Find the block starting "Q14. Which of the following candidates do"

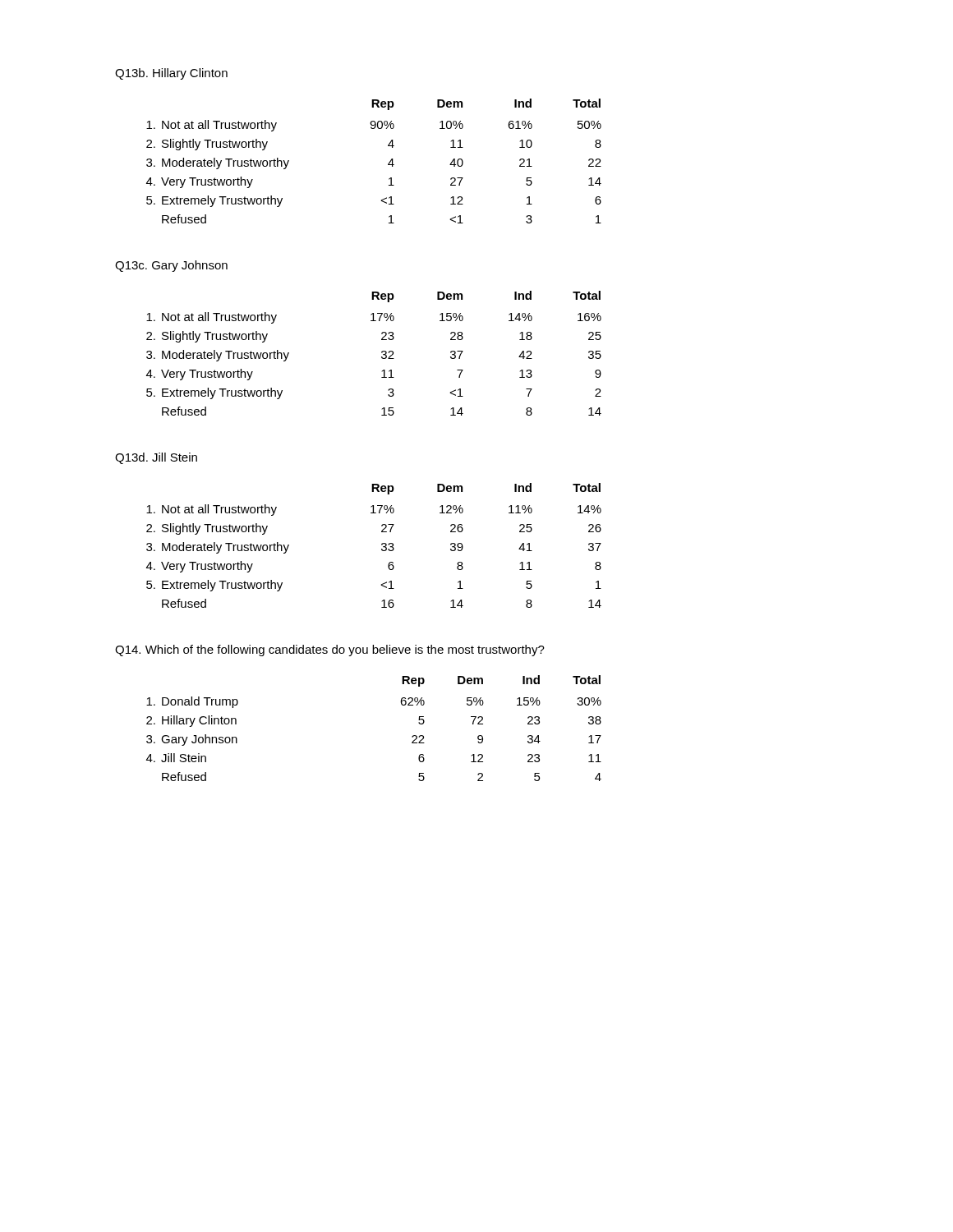click(330, 649)
